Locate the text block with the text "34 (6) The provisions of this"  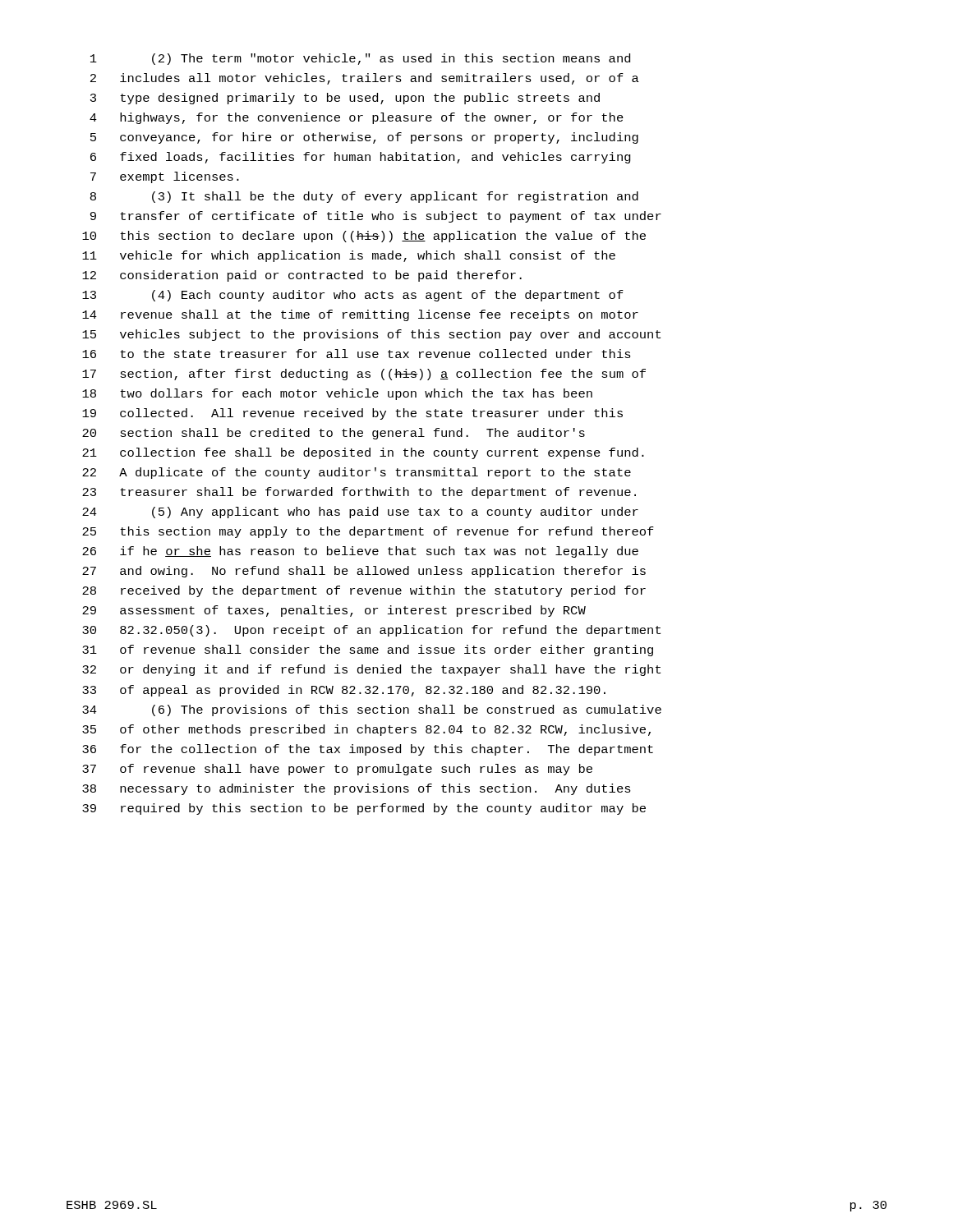click(476, 759)
